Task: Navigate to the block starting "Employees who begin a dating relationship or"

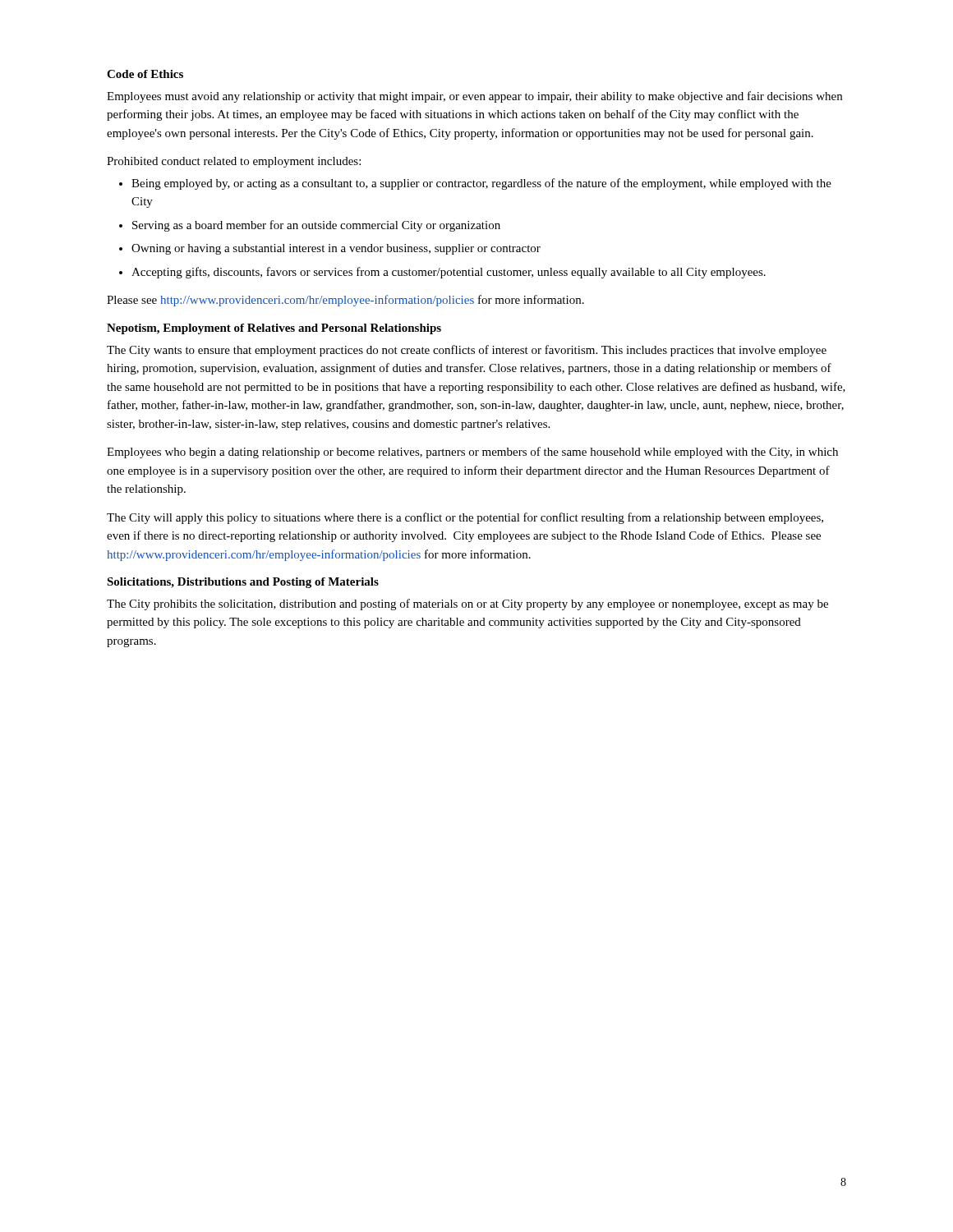Action: (473, 470)
